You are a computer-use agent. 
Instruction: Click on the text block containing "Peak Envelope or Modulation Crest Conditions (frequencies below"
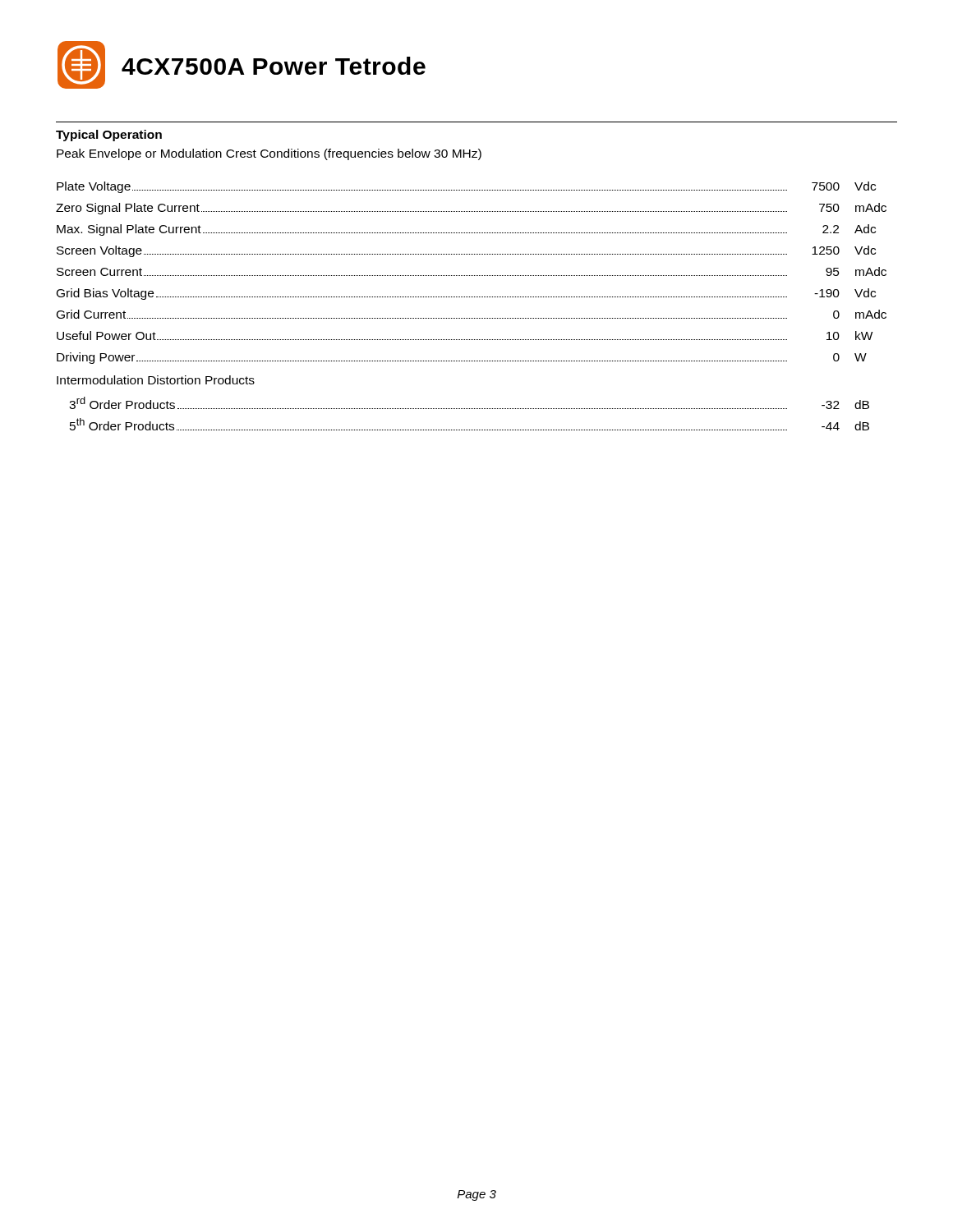pyautogui.click(x=269, y=153)
